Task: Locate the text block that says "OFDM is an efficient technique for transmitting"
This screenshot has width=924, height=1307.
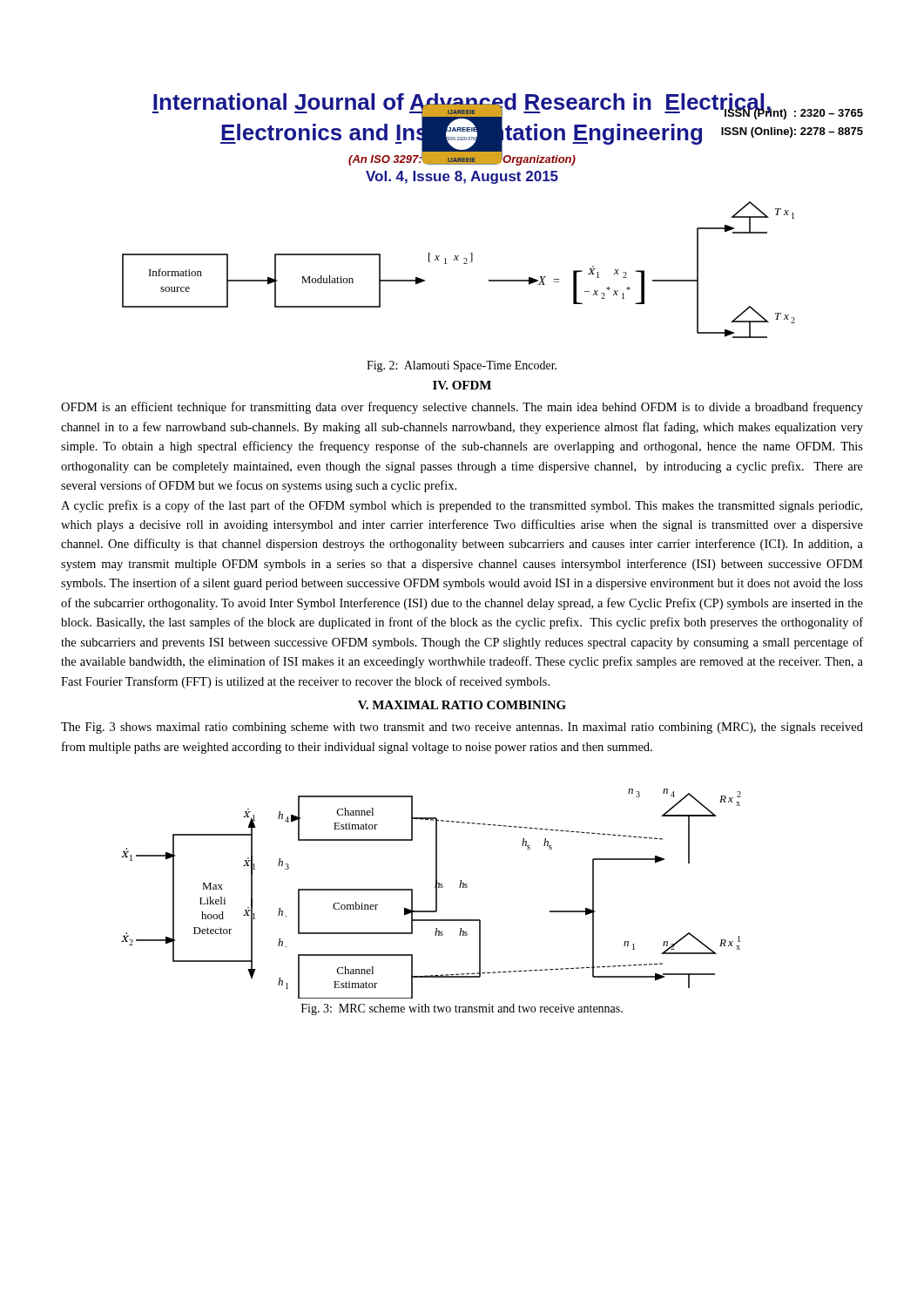Action: pyautogui.click(x=462, y=544)
